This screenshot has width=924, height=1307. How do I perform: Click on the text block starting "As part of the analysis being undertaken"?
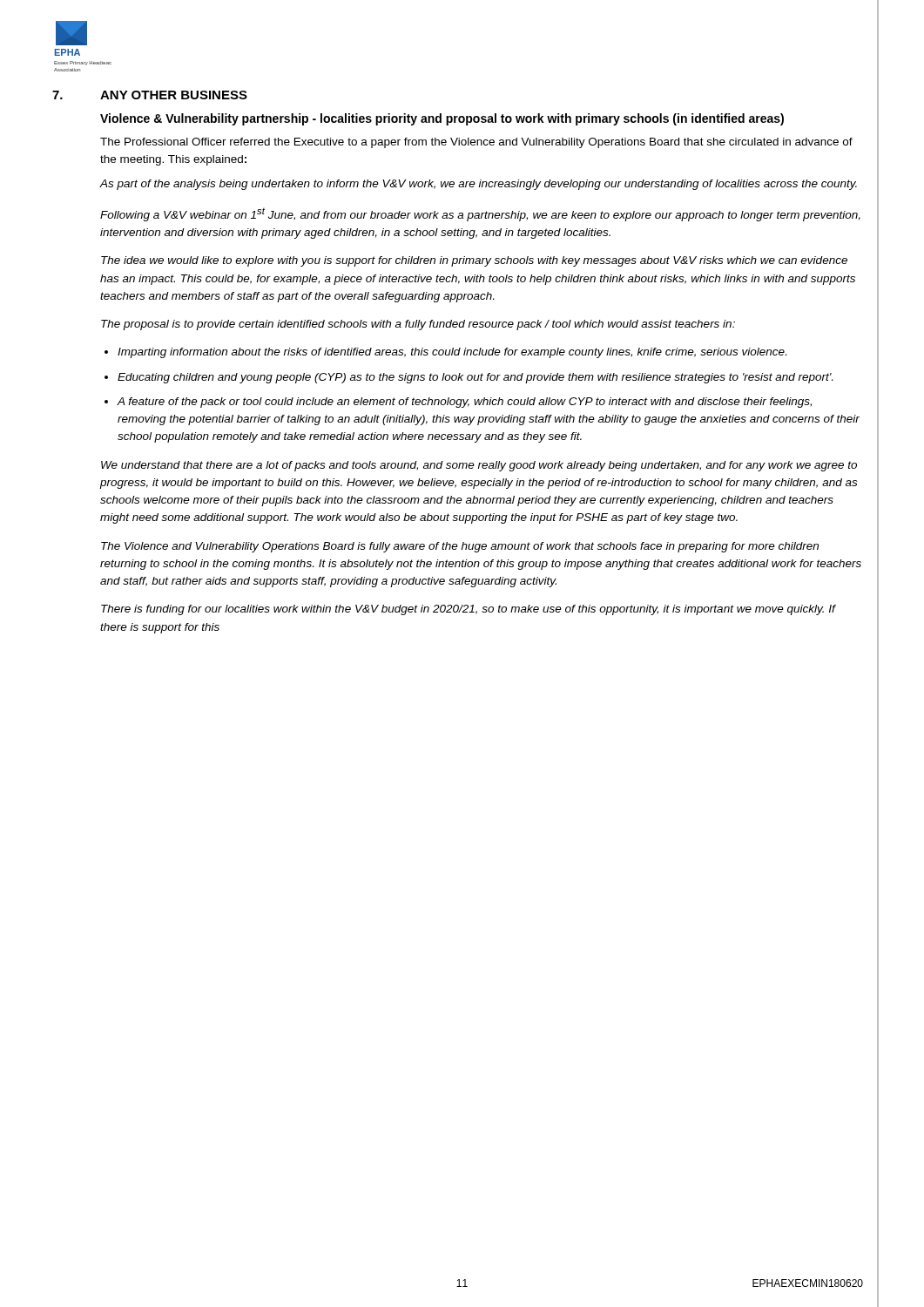(x=479, y=184)
